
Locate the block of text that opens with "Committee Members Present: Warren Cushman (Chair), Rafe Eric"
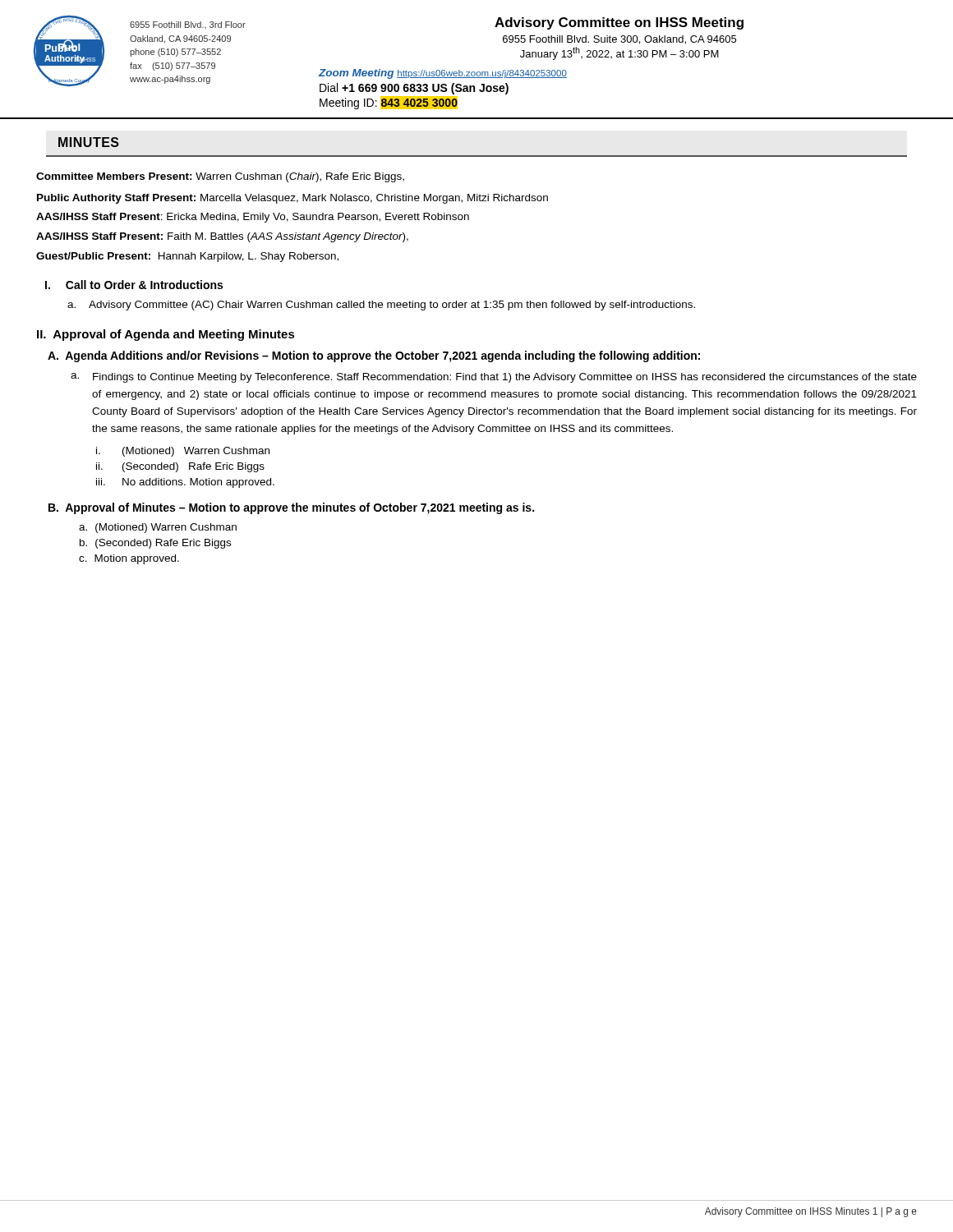click(220, 177)
